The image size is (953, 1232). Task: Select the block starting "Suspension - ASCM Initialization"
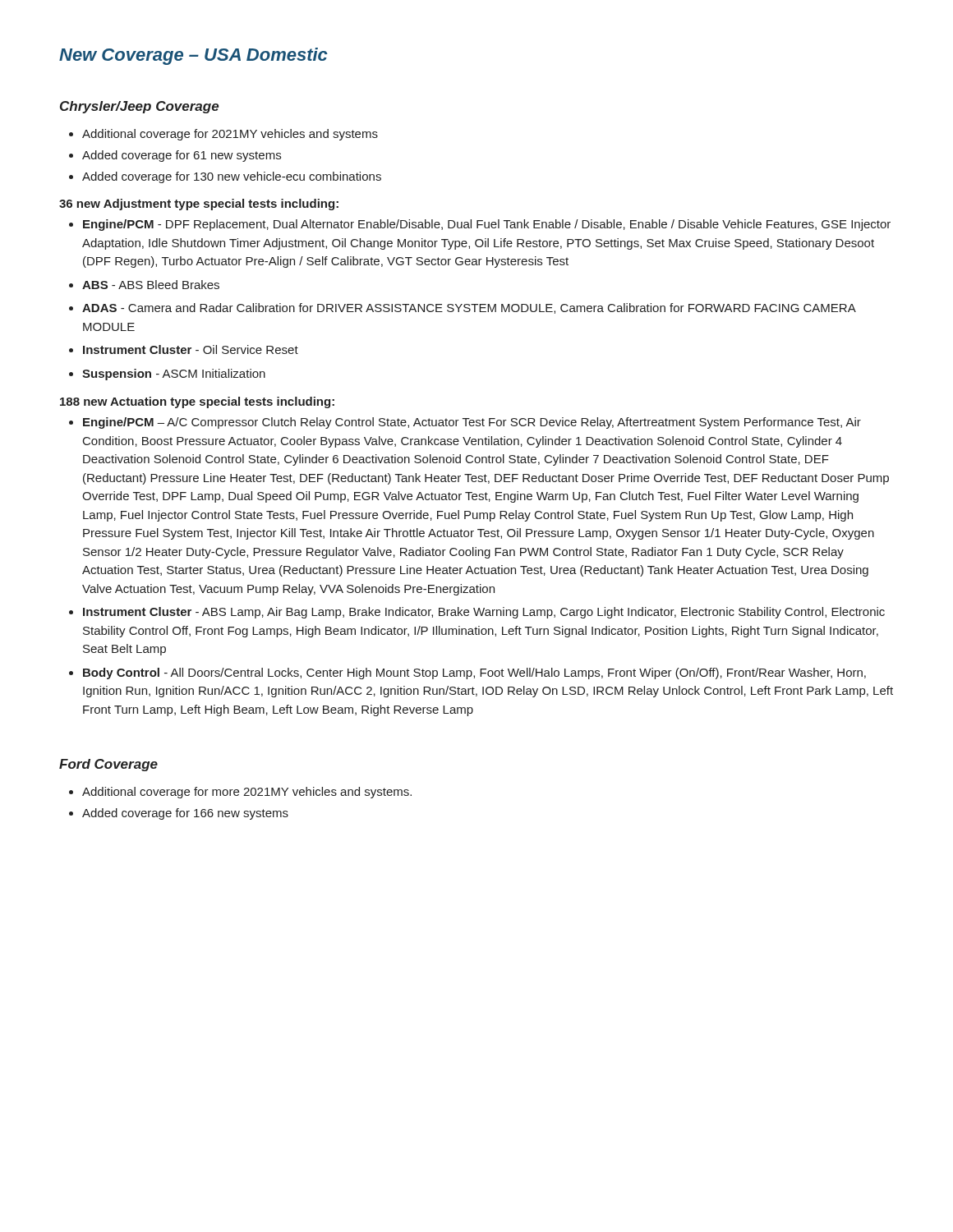pos(174,373)
